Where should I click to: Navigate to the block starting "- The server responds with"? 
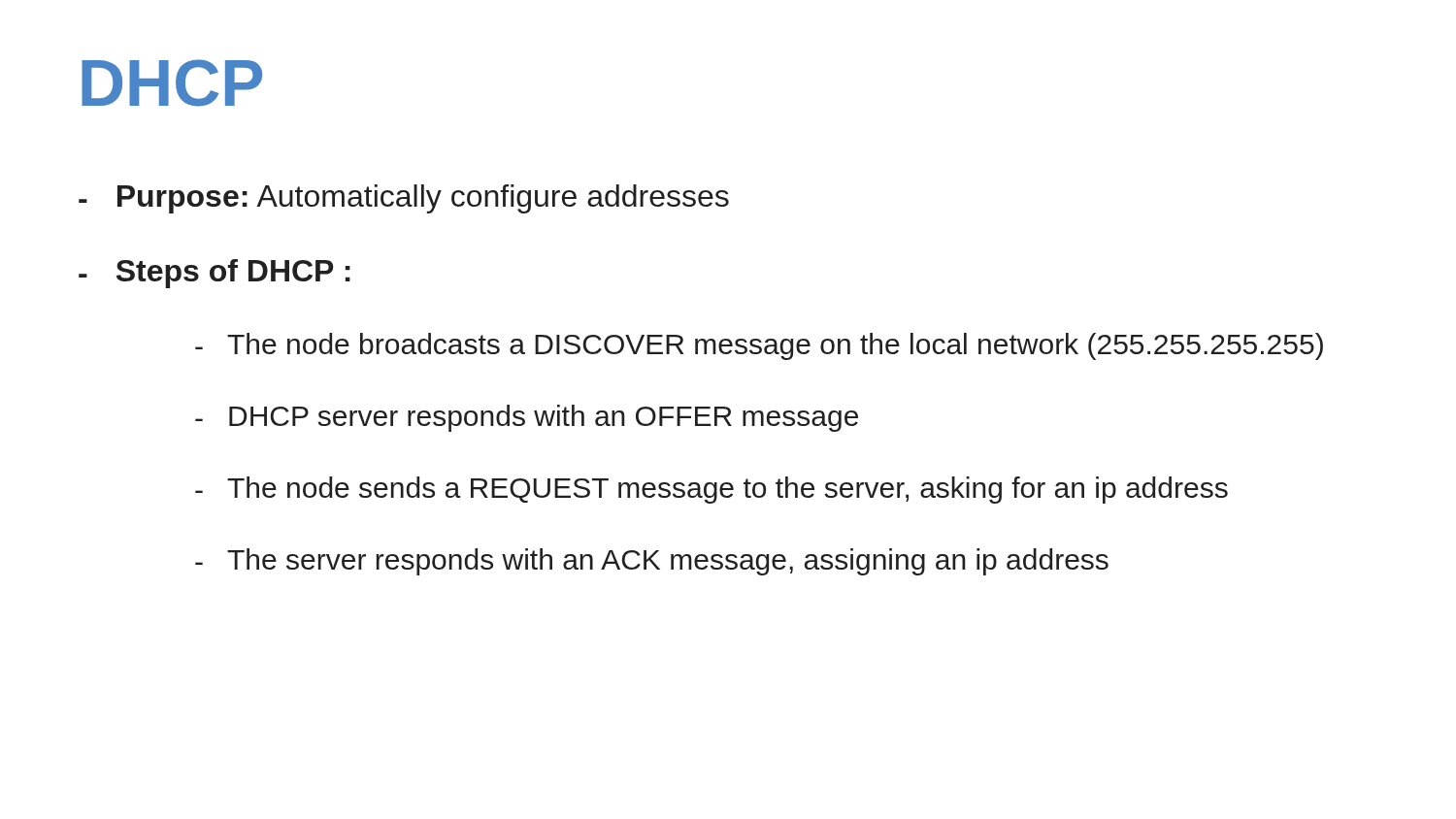coord(652,560)
